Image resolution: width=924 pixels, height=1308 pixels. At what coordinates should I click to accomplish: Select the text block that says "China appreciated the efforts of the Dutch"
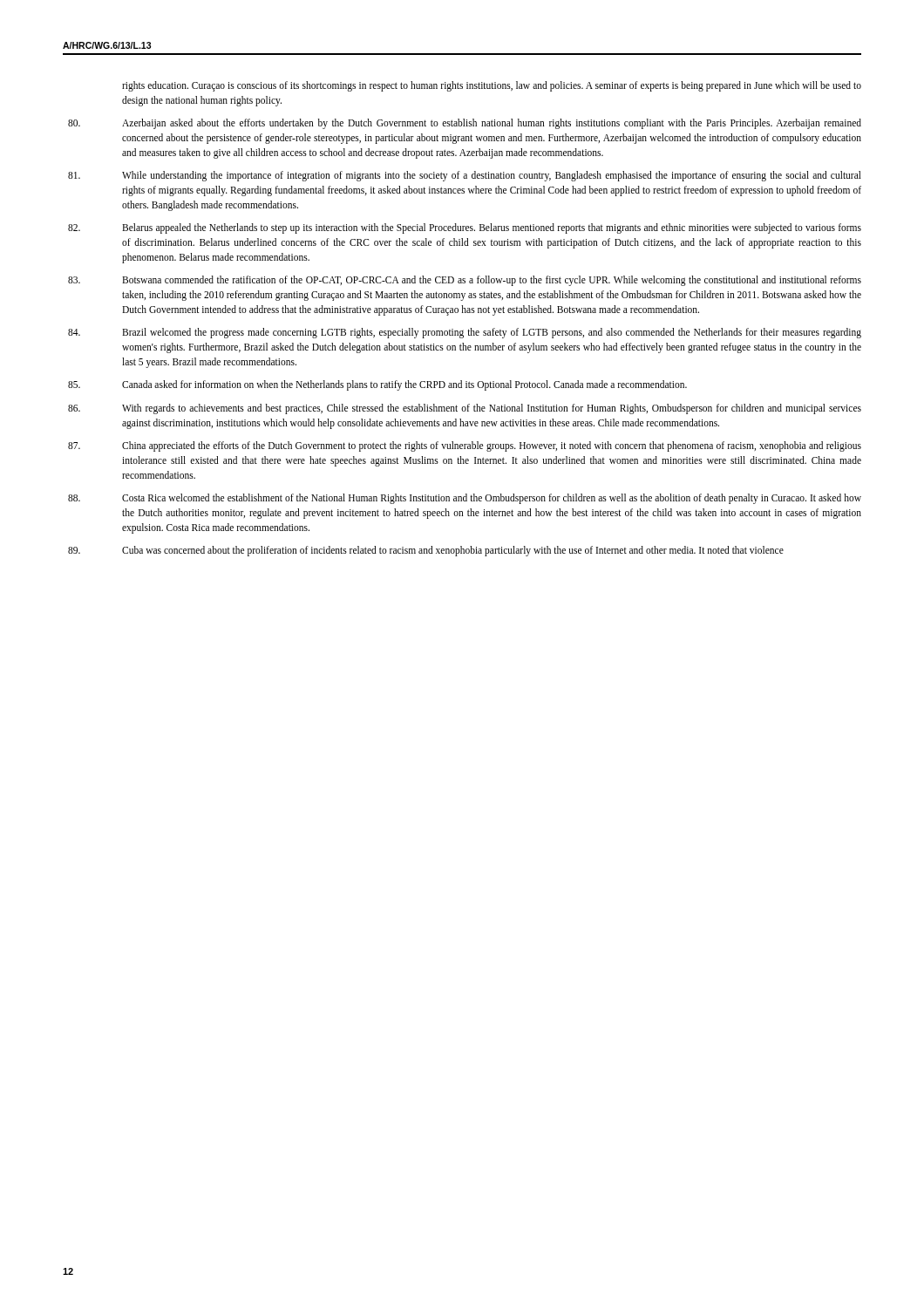pyautogui.click(x=492, y=460)
